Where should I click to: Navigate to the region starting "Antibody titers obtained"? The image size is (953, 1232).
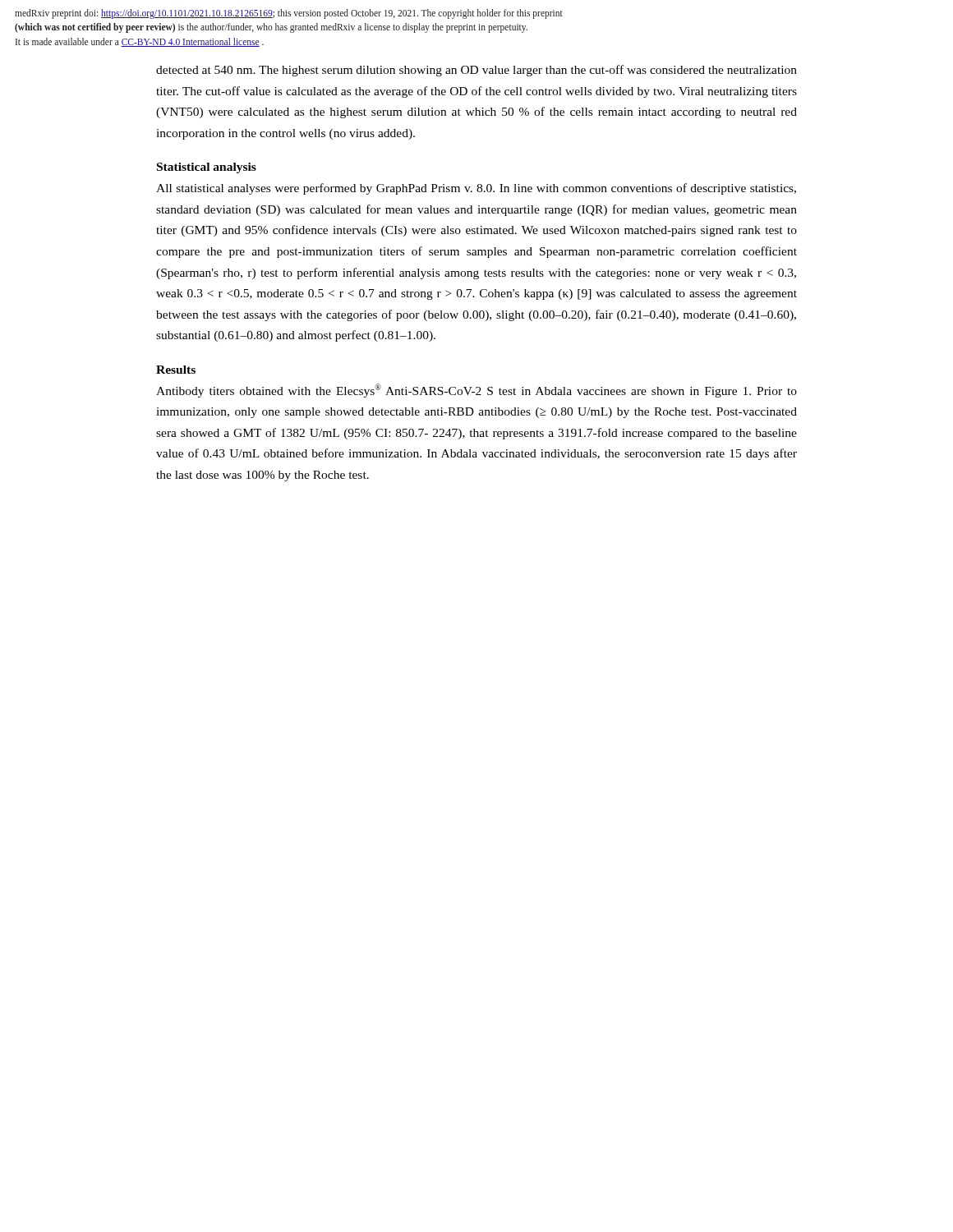[476, 433]
